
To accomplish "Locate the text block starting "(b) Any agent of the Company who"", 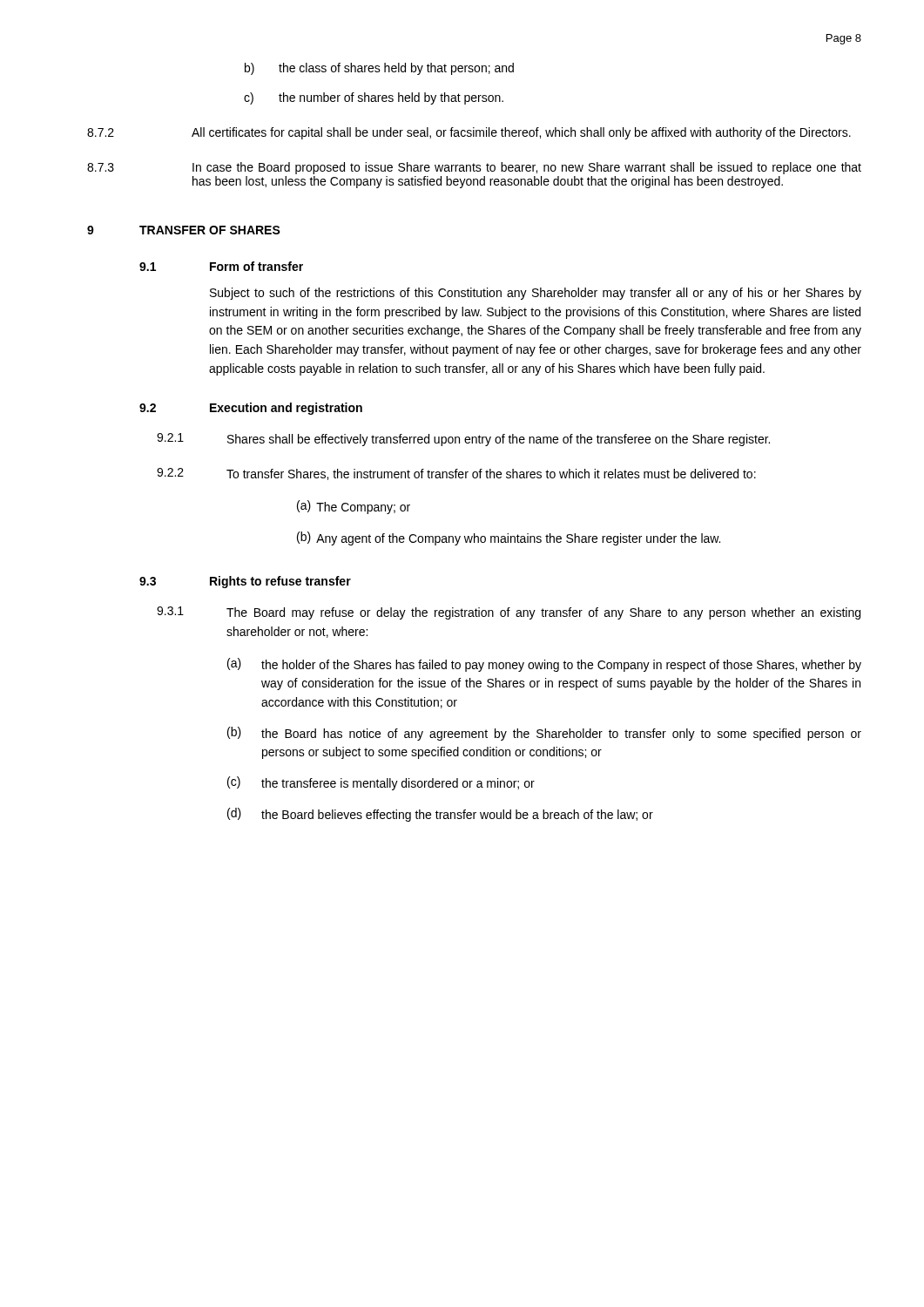I will [x=579, y=539].
